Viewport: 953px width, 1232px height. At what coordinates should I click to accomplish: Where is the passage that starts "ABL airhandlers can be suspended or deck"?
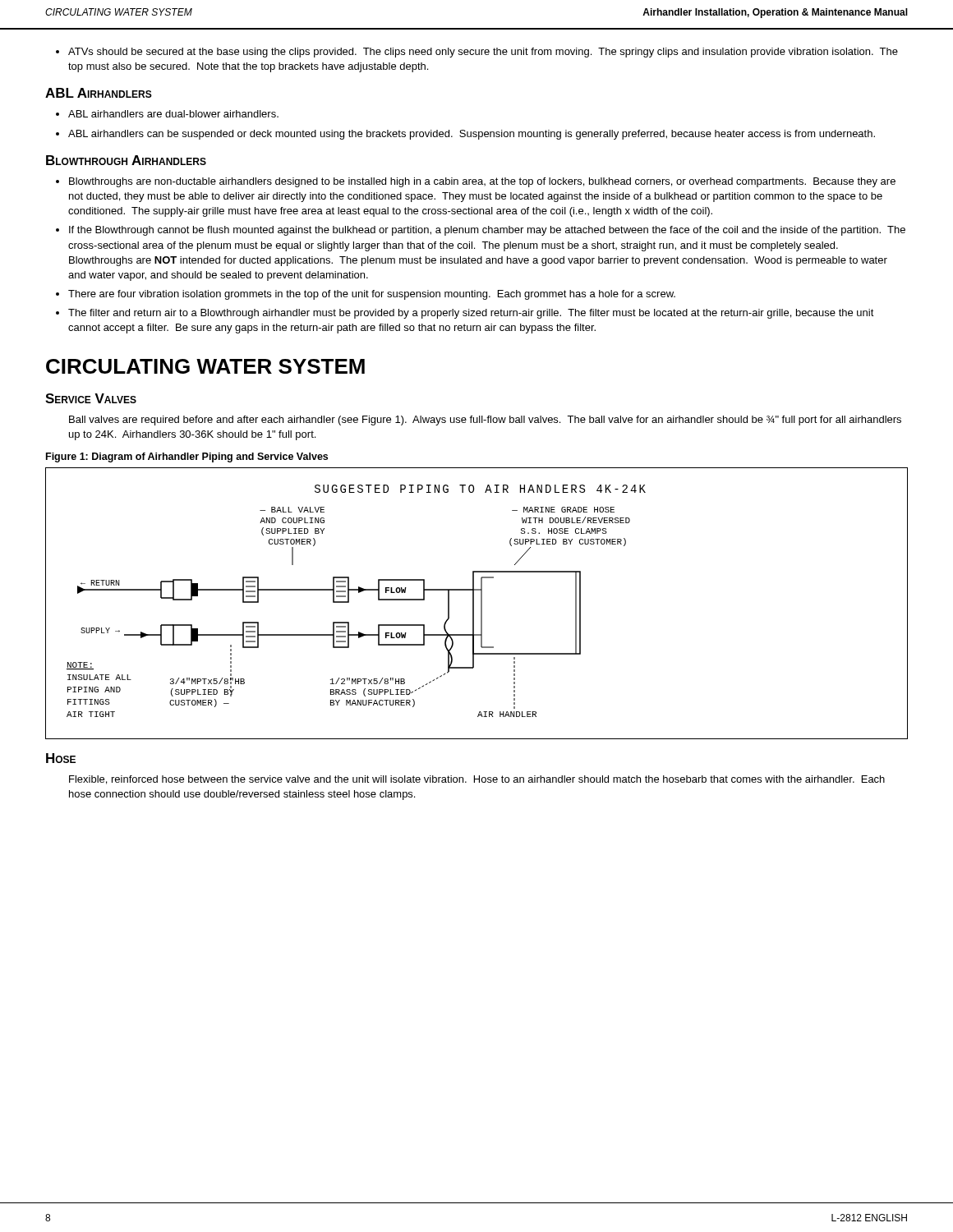point(472,133)
